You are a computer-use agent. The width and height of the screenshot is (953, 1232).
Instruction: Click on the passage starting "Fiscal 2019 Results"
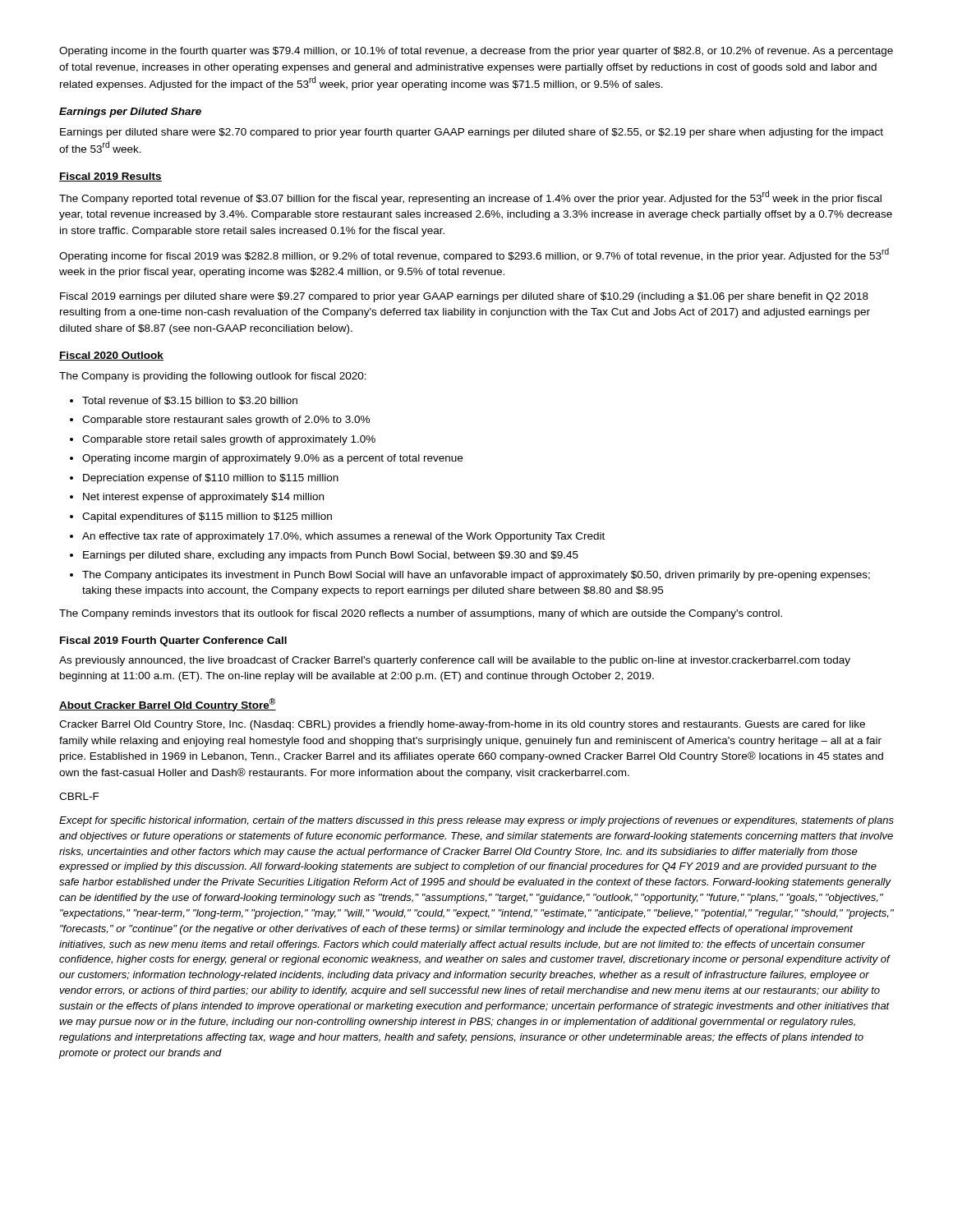pos(110,177)
